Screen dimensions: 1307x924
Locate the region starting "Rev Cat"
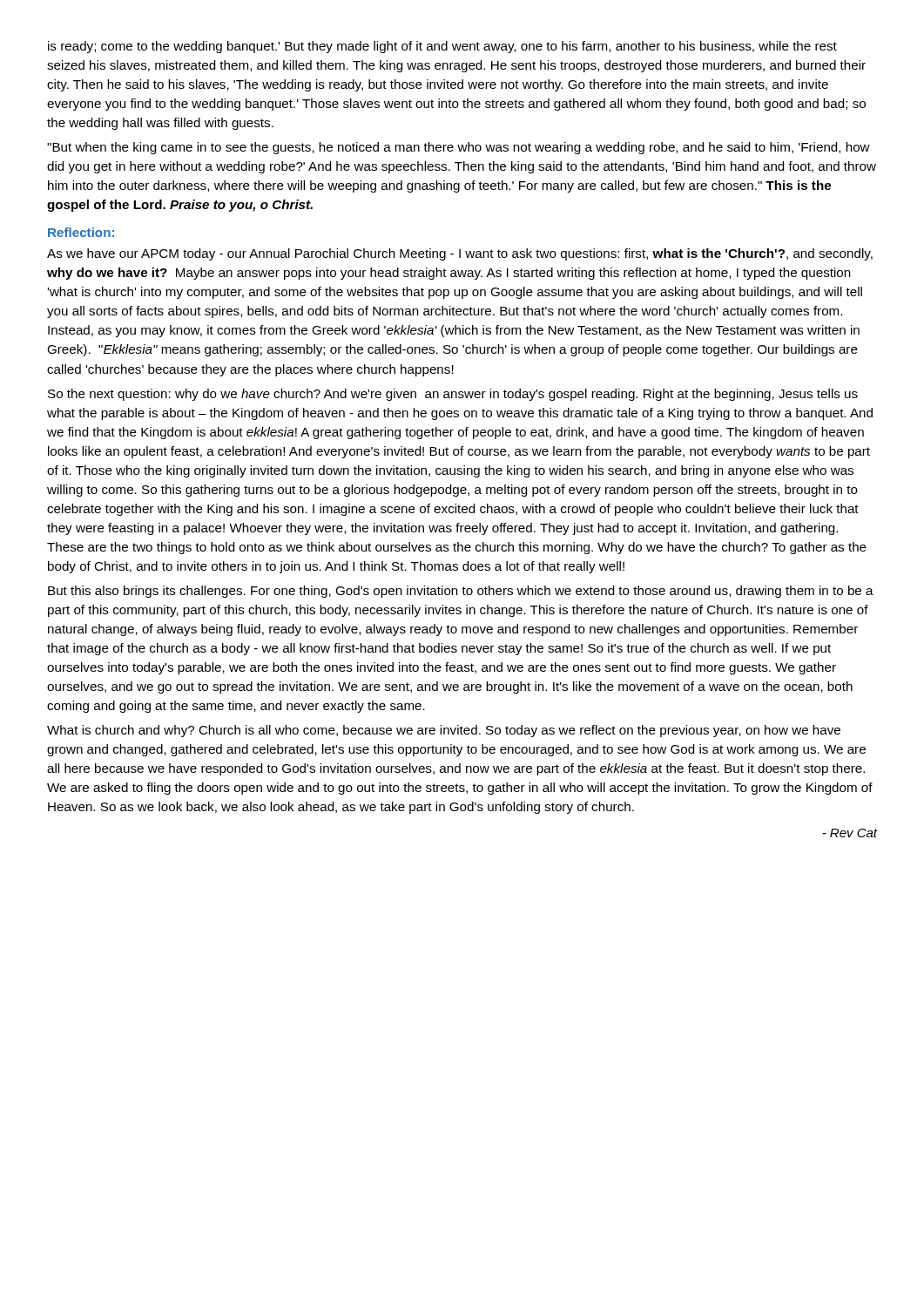tap(849, 833)
